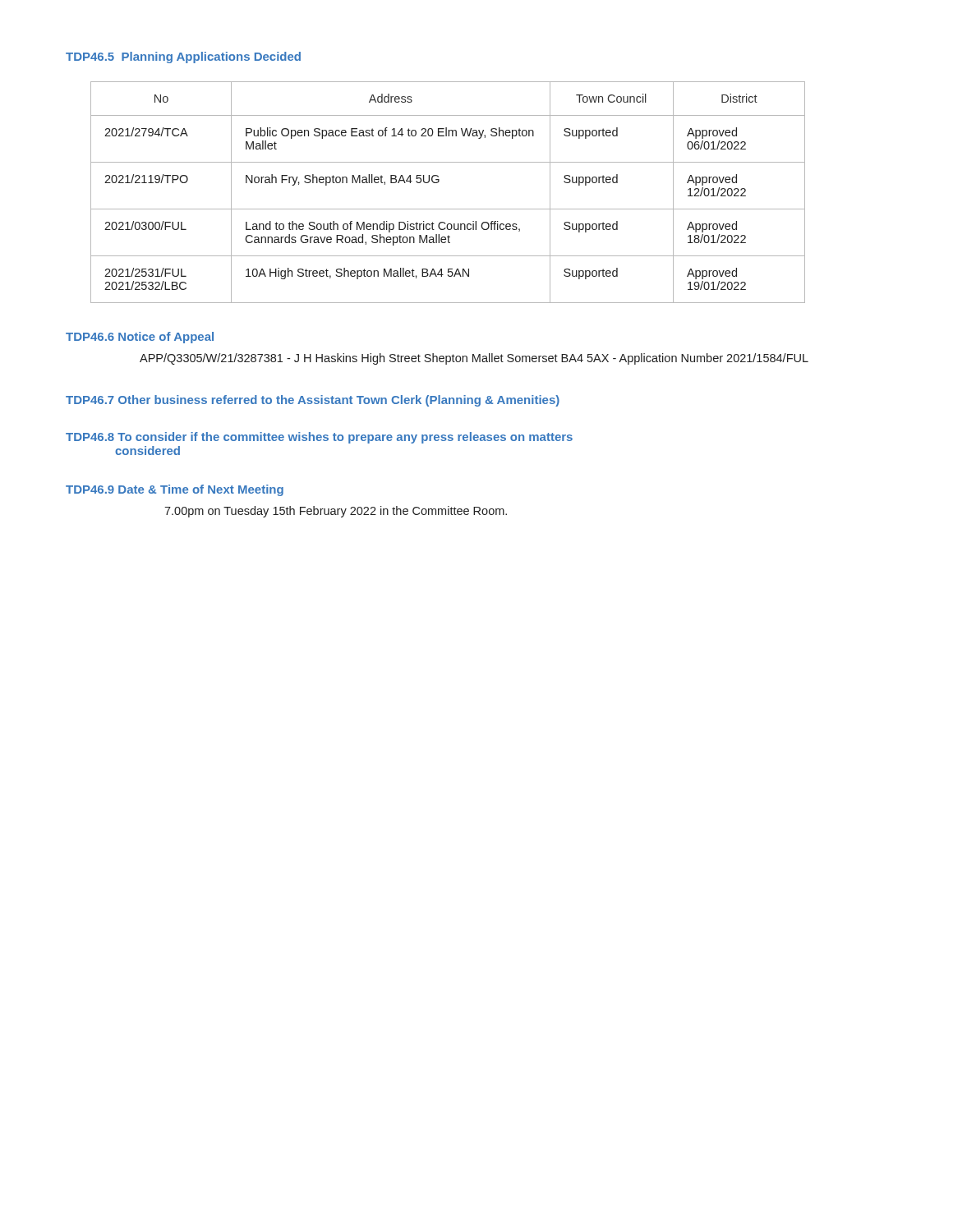This screenshot has height=1232, width=953.
Task: Select the section header that reads "TDP46.5 Planning Applications Decided"
Action: (x=184, y=56)
